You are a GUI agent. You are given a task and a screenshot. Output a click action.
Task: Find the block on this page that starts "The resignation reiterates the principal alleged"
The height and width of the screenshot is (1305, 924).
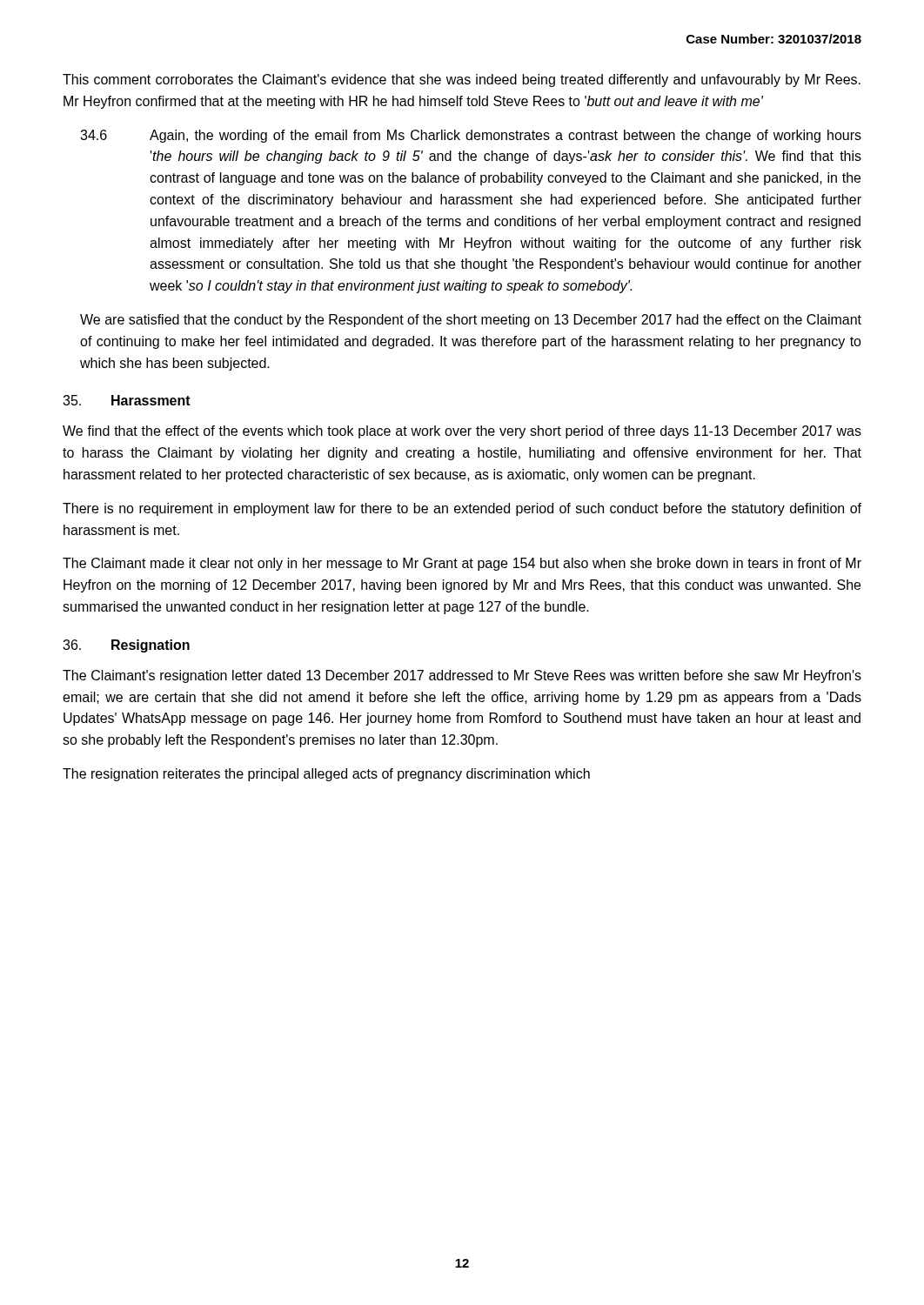coord(462,775)
